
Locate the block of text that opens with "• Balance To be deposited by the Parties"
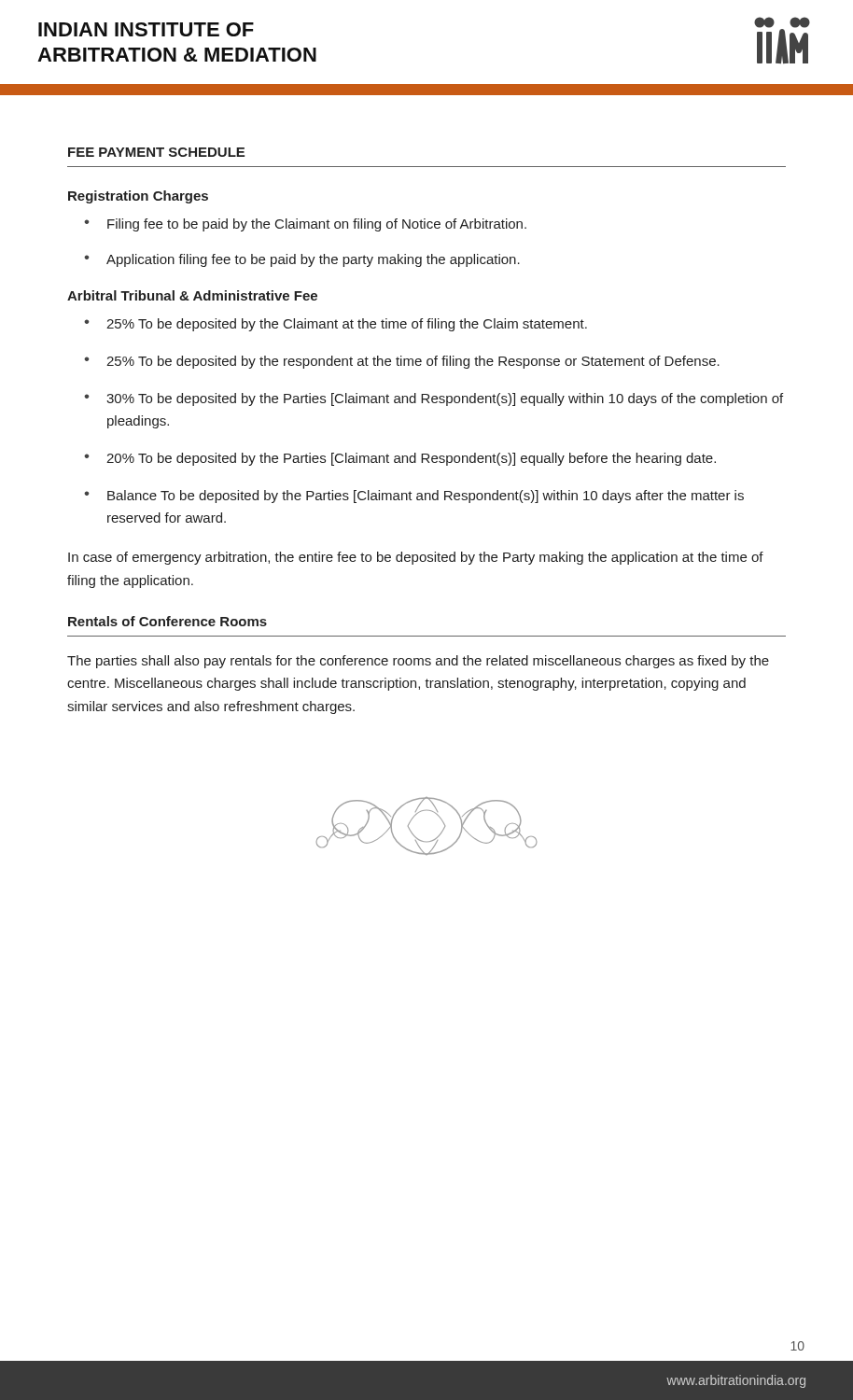pos(435,507)
